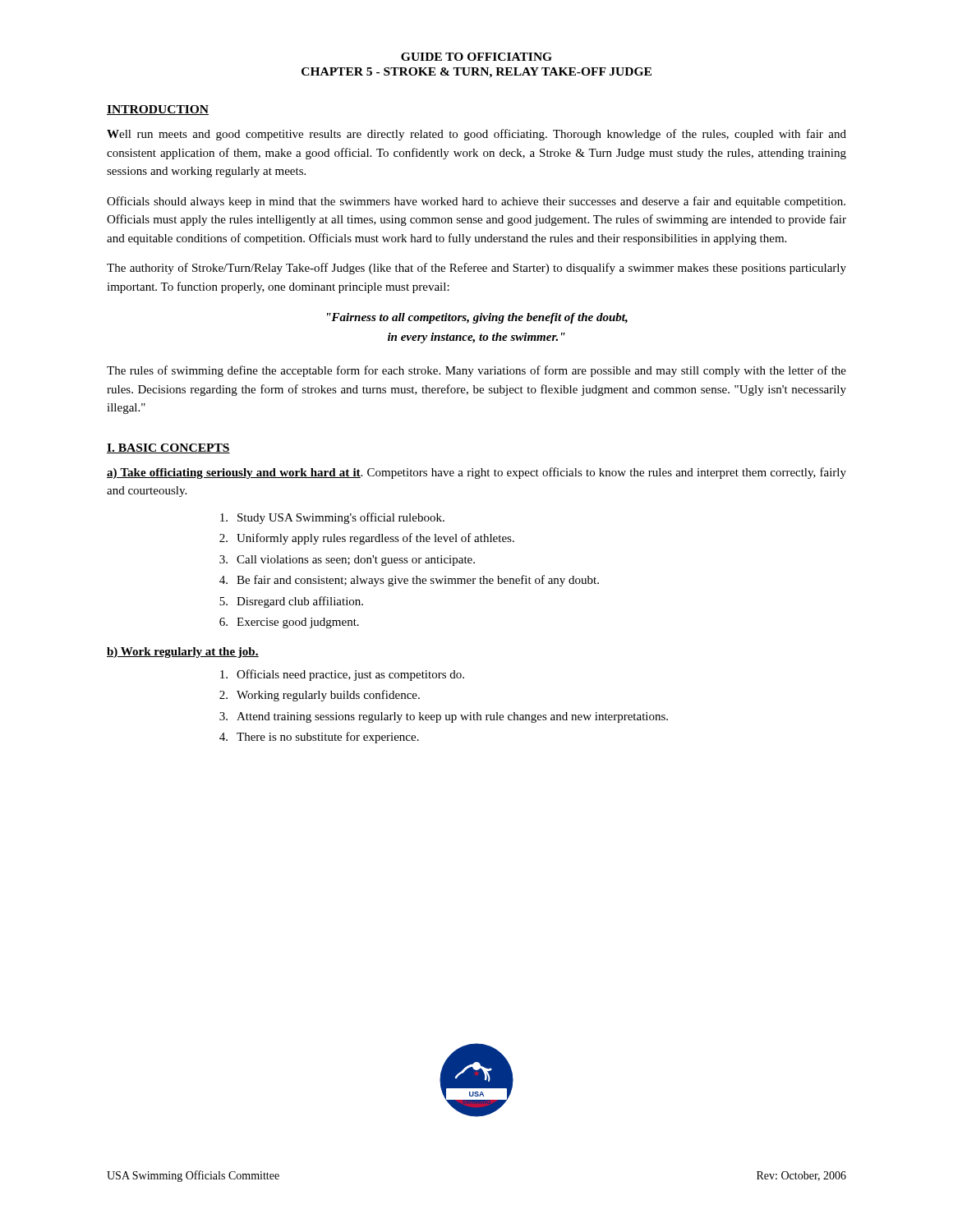Locate the passage starting "b) Work regularly"
Screen dimensions: 1232x953
click(183, 653)
